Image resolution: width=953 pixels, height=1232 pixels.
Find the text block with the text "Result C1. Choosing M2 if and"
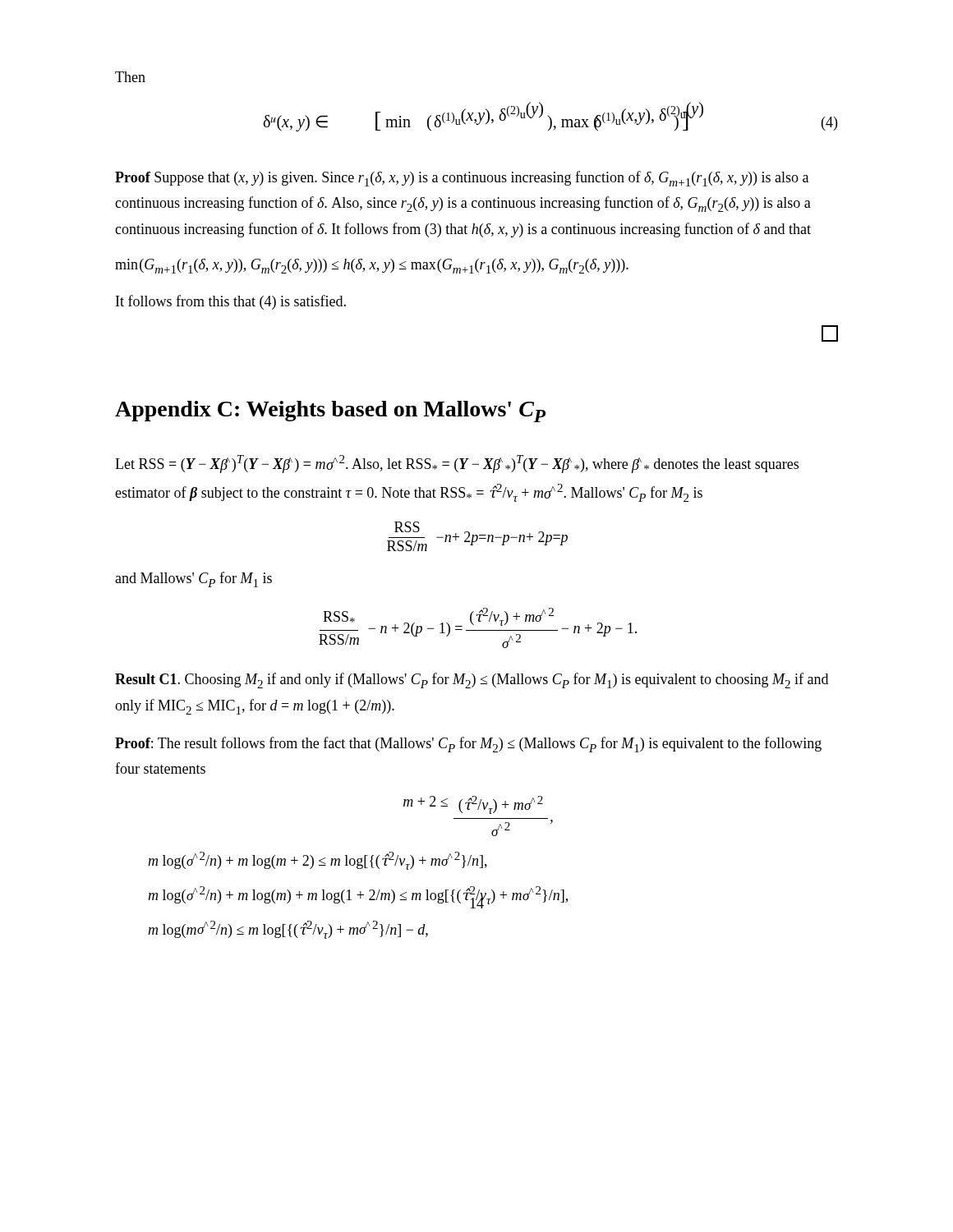(476, 694)
